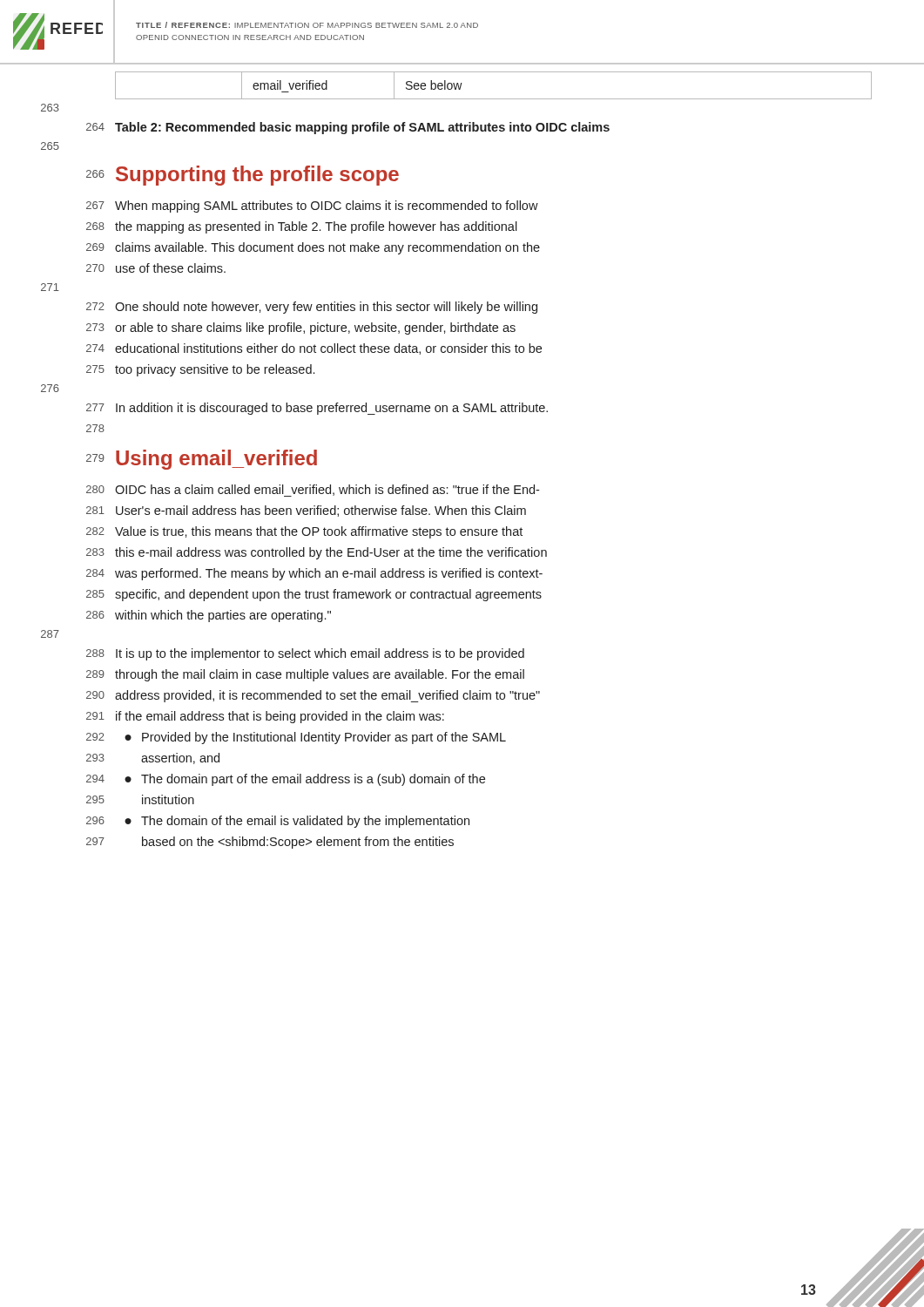Find the block on this page that starts "292 293 ●"
Image resolution: width=924 pixels, height=1307 pixels.
click(471, 748)
